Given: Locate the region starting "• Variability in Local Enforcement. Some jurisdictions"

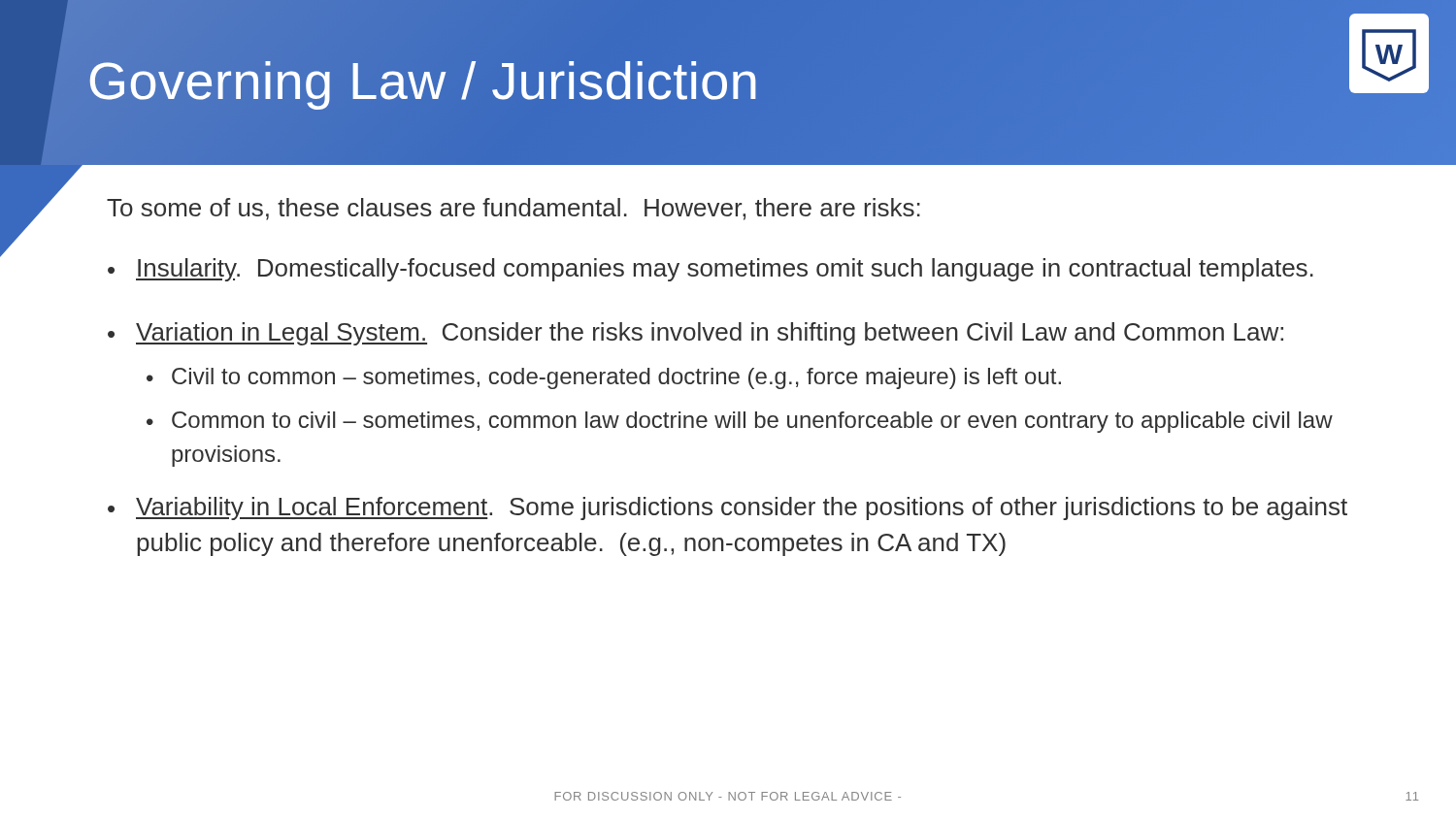Looking at the screenshot, I should pyautogui.click(x=752, y=525).
